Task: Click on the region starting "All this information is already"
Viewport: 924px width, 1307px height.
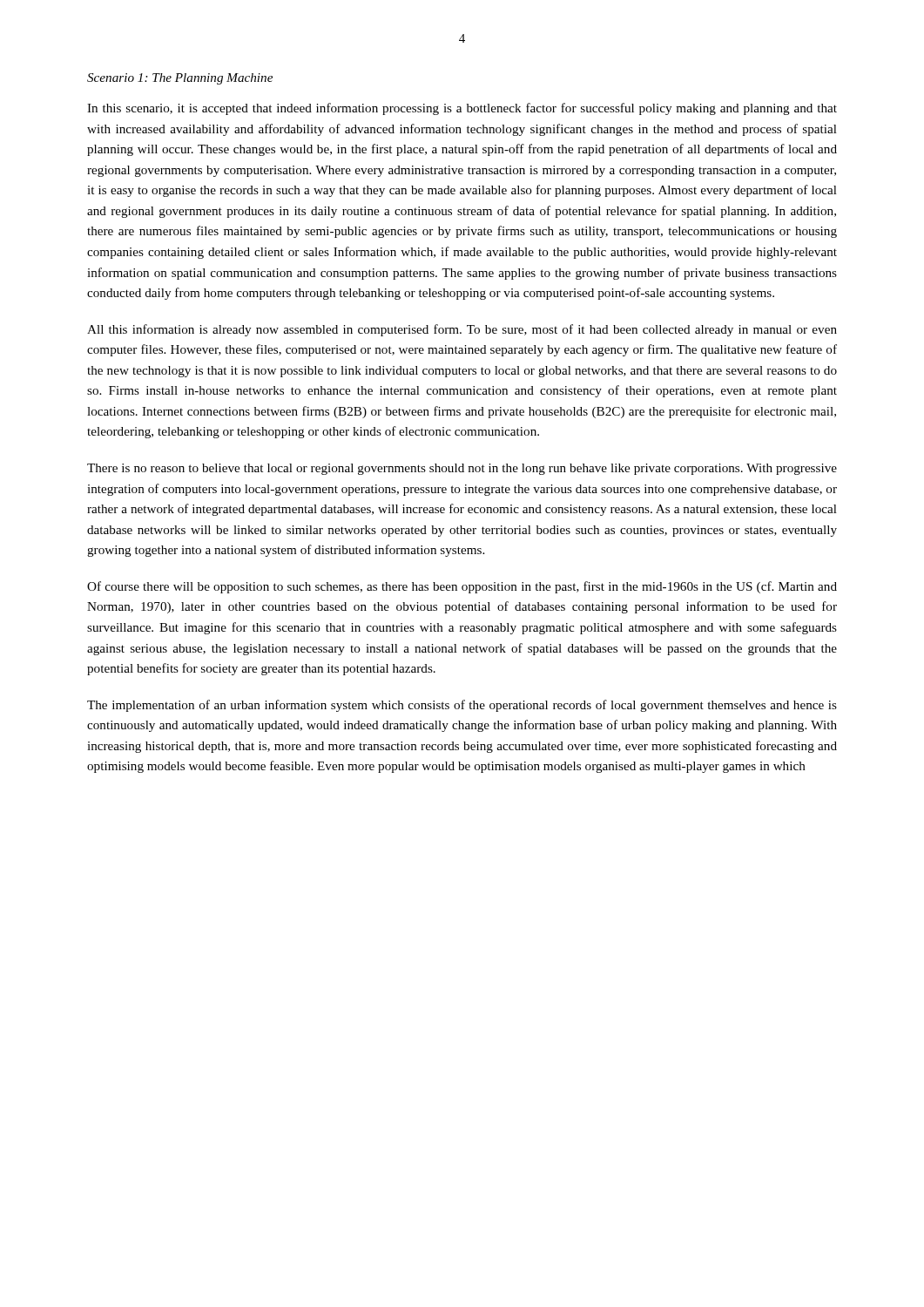Action: click(462, 380)
